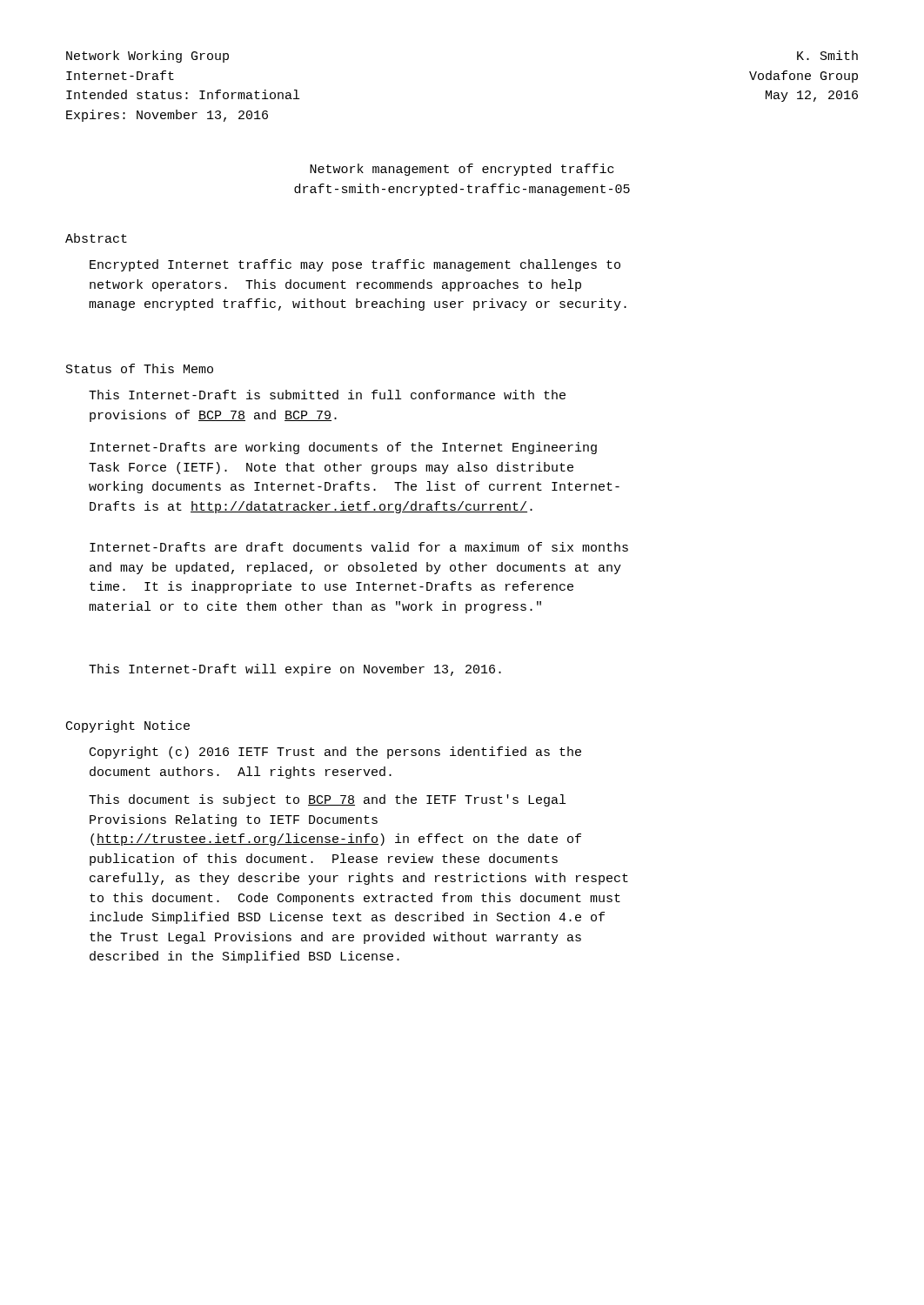
Task: Select the element starting "Encrypted Internet traffic may pose traffic"
Action: click(347, 285)
